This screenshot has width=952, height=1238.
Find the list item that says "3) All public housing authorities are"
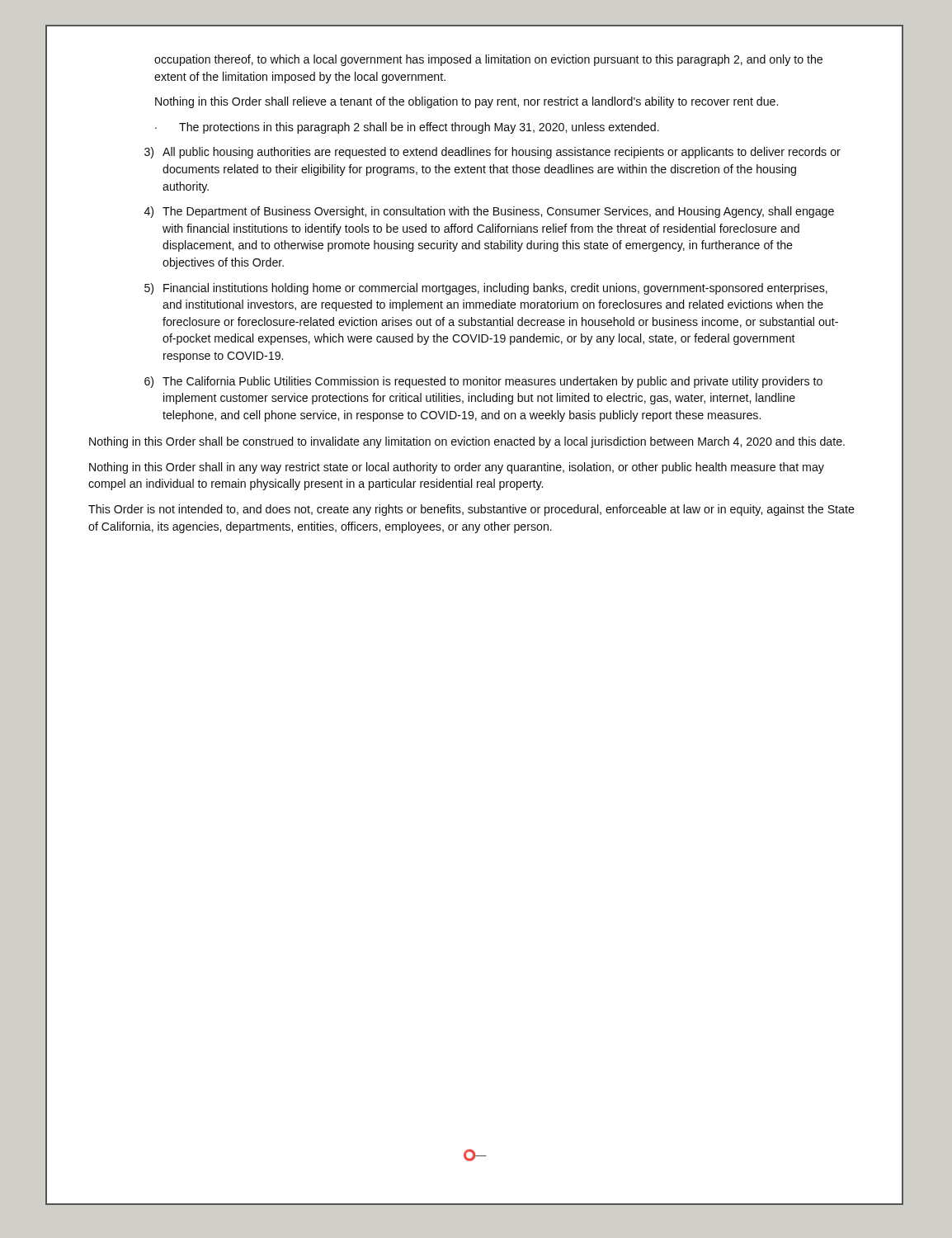[487, 169]
